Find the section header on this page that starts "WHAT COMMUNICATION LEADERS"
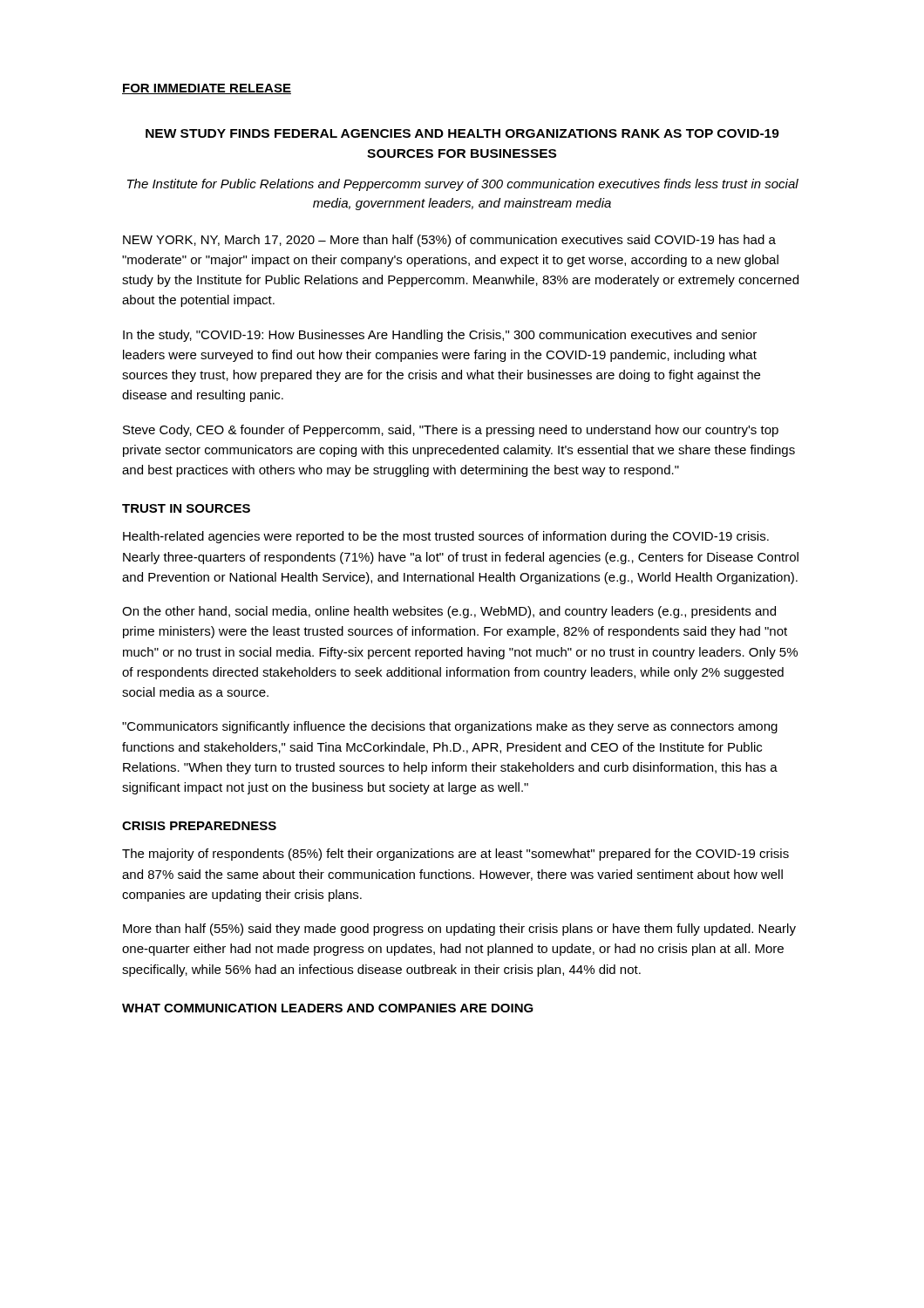This screenshot has height=1308, width=924. (x=328, y=1007)
